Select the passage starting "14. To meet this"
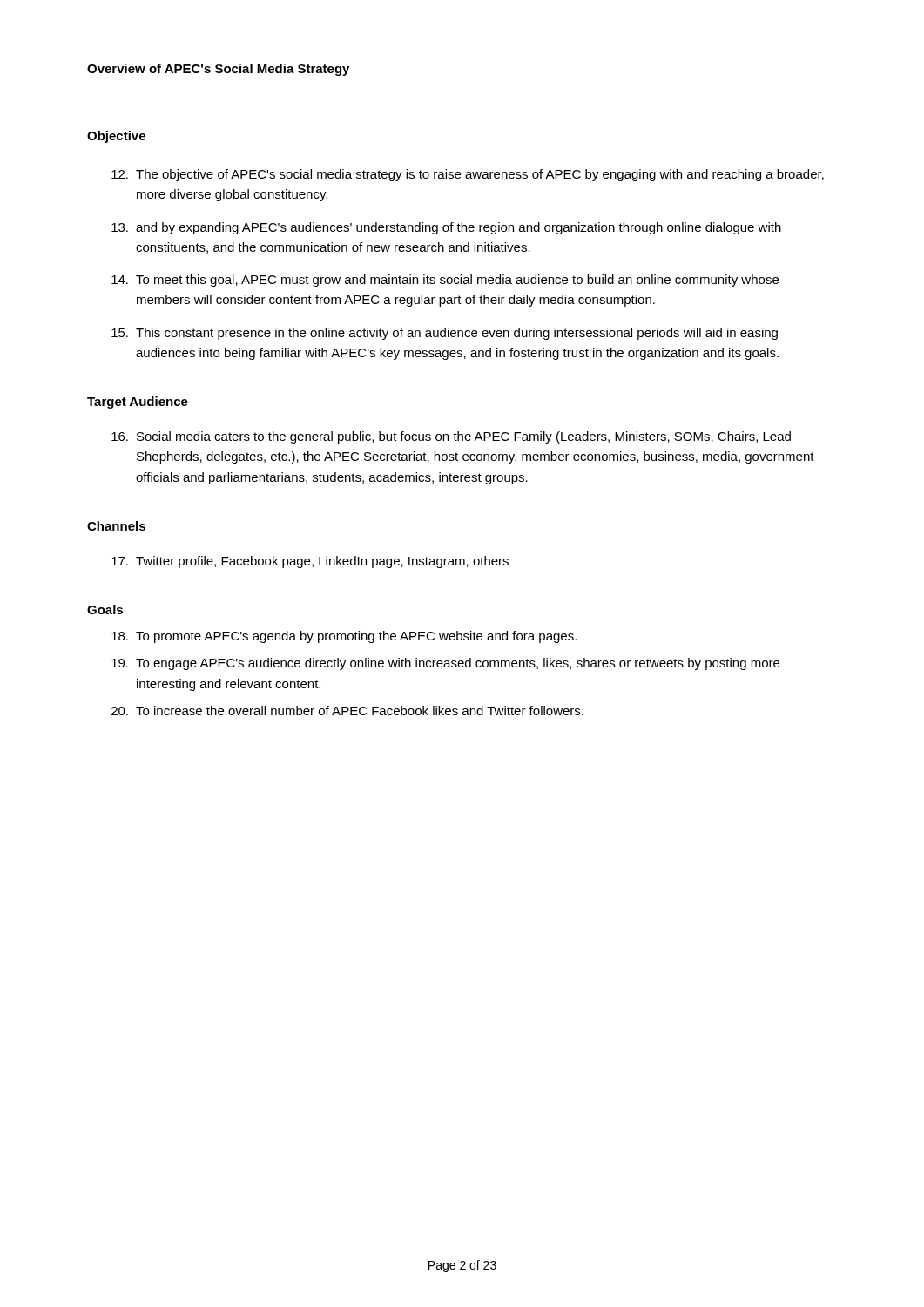 462,290
